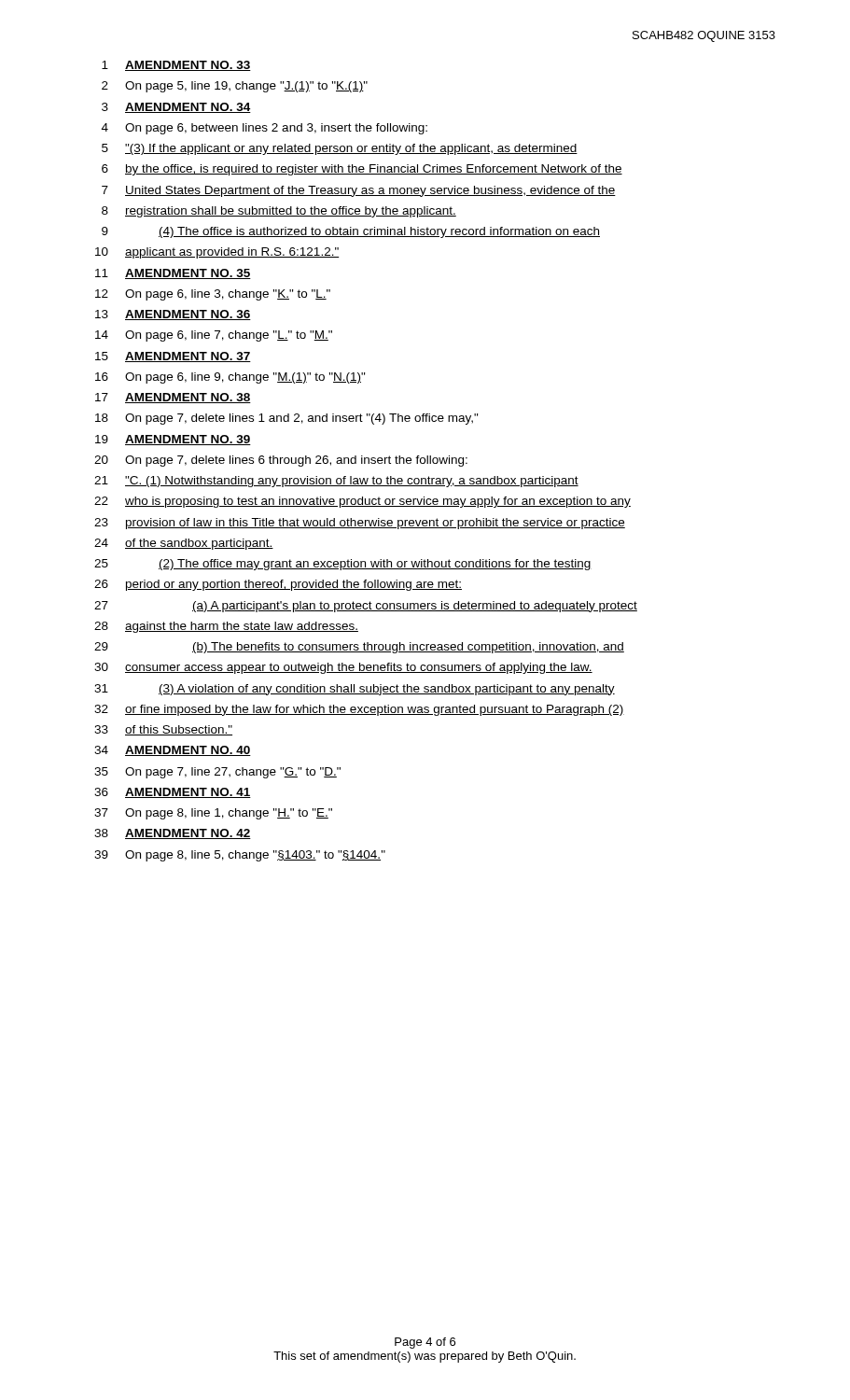Locate the block of text that opens with "21 "C. (1) Notwithstanding any provision of law"
This screenshot has width=850, height=1400.
tap(425, 481)
